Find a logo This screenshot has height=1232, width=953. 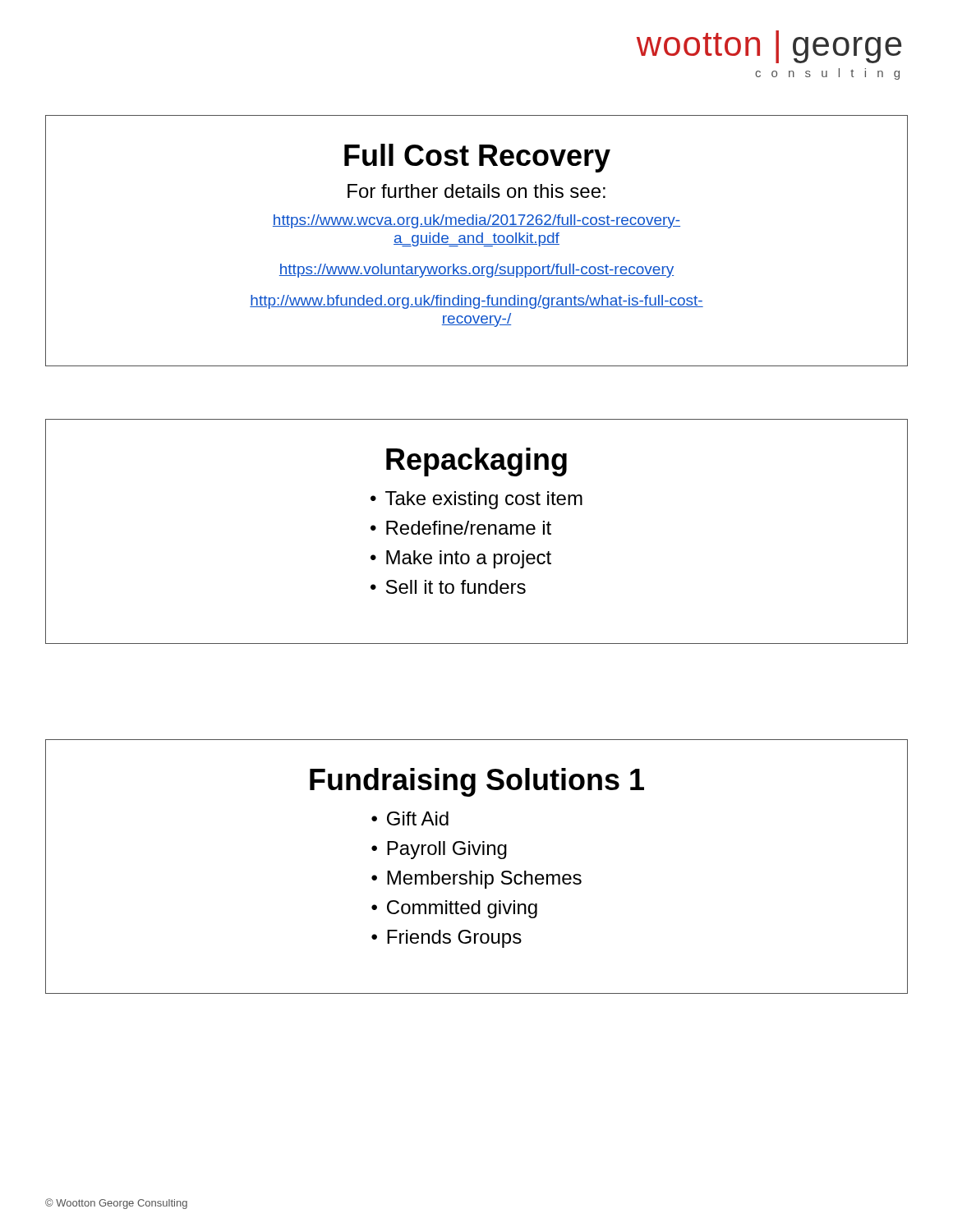click(x=770, y=52)
